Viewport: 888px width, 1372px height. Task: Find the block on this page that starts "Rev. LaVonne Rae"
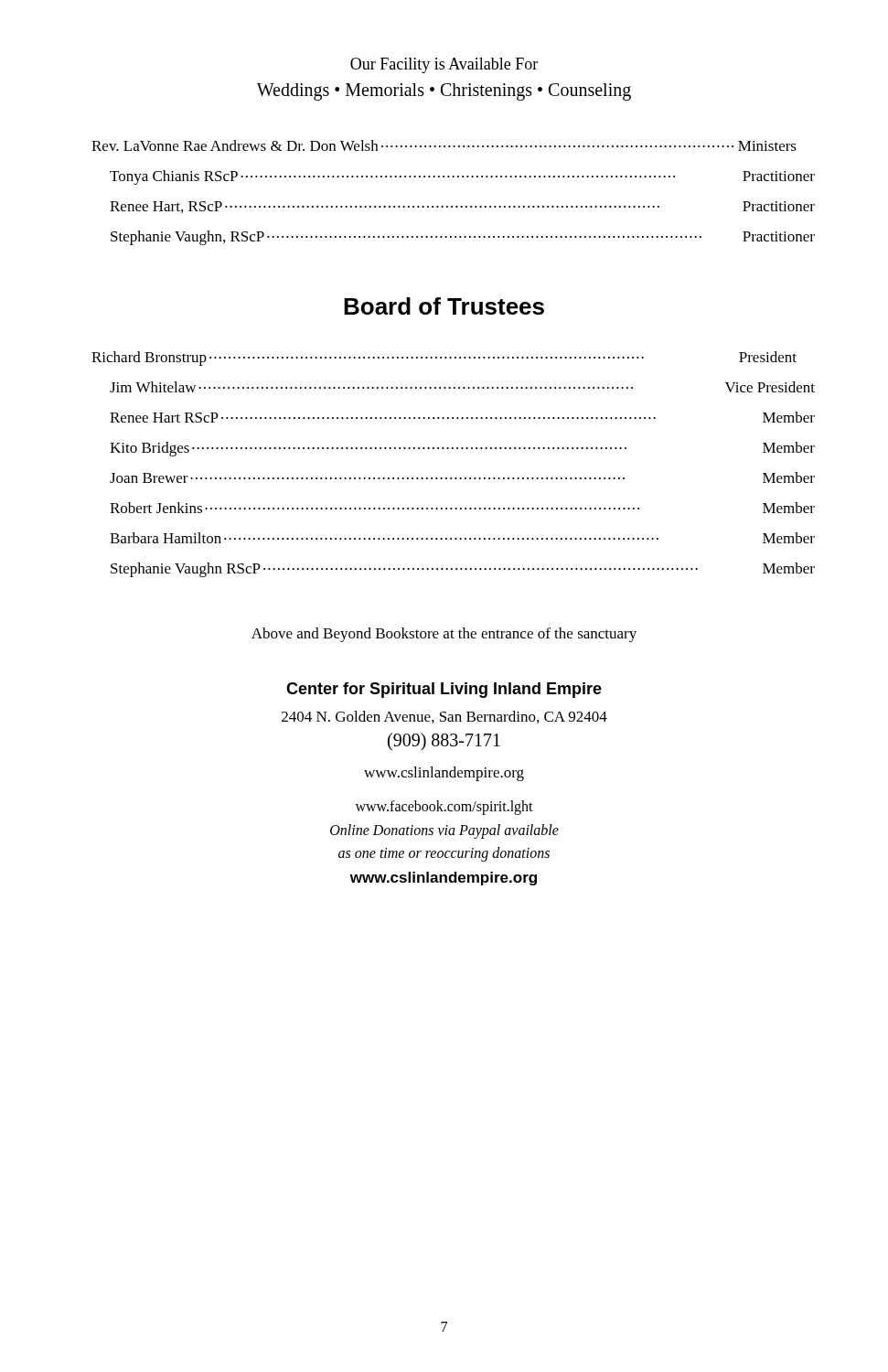point(444,146)
